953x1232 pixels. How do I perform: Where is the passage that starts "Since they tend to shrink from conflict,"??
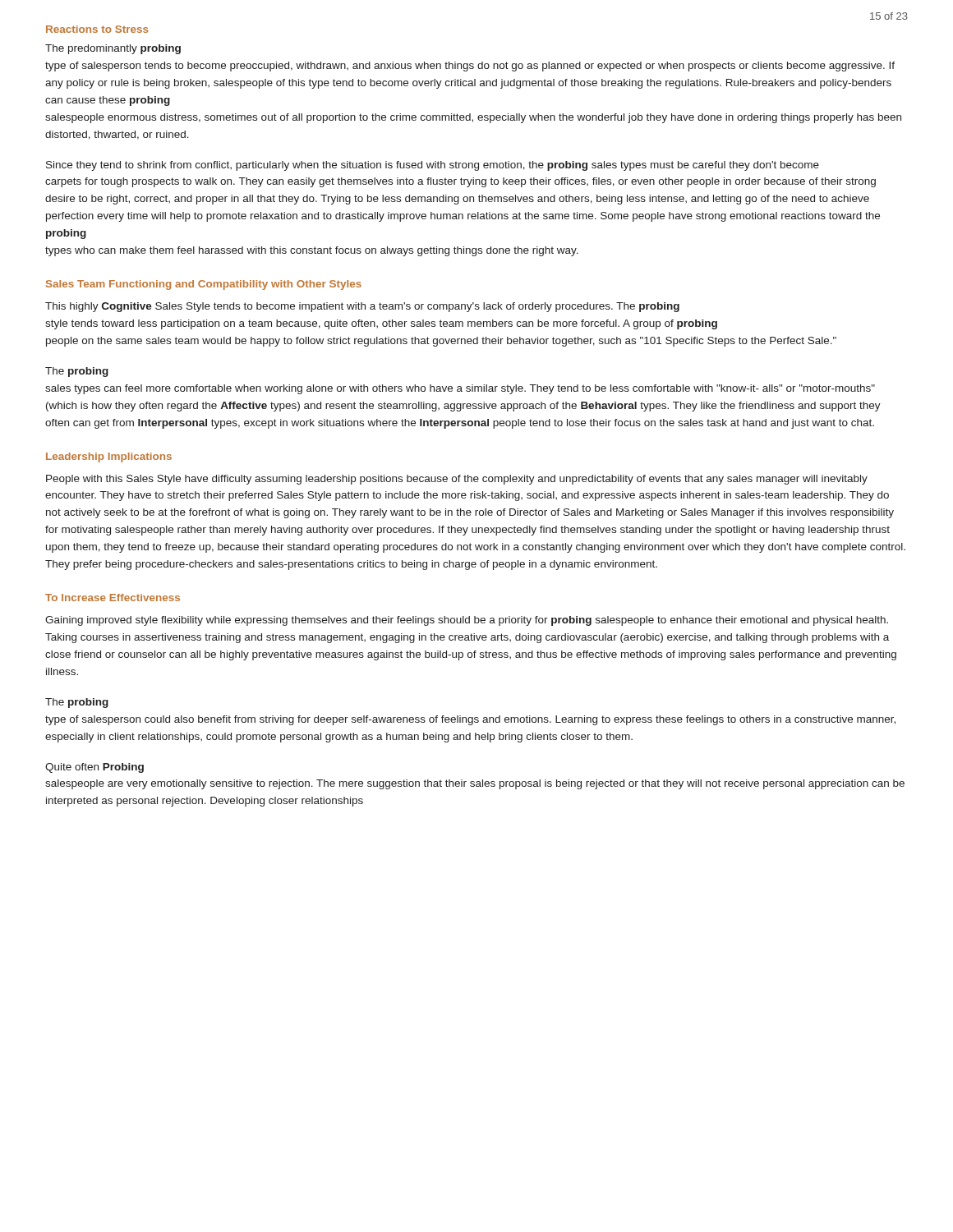463,207
